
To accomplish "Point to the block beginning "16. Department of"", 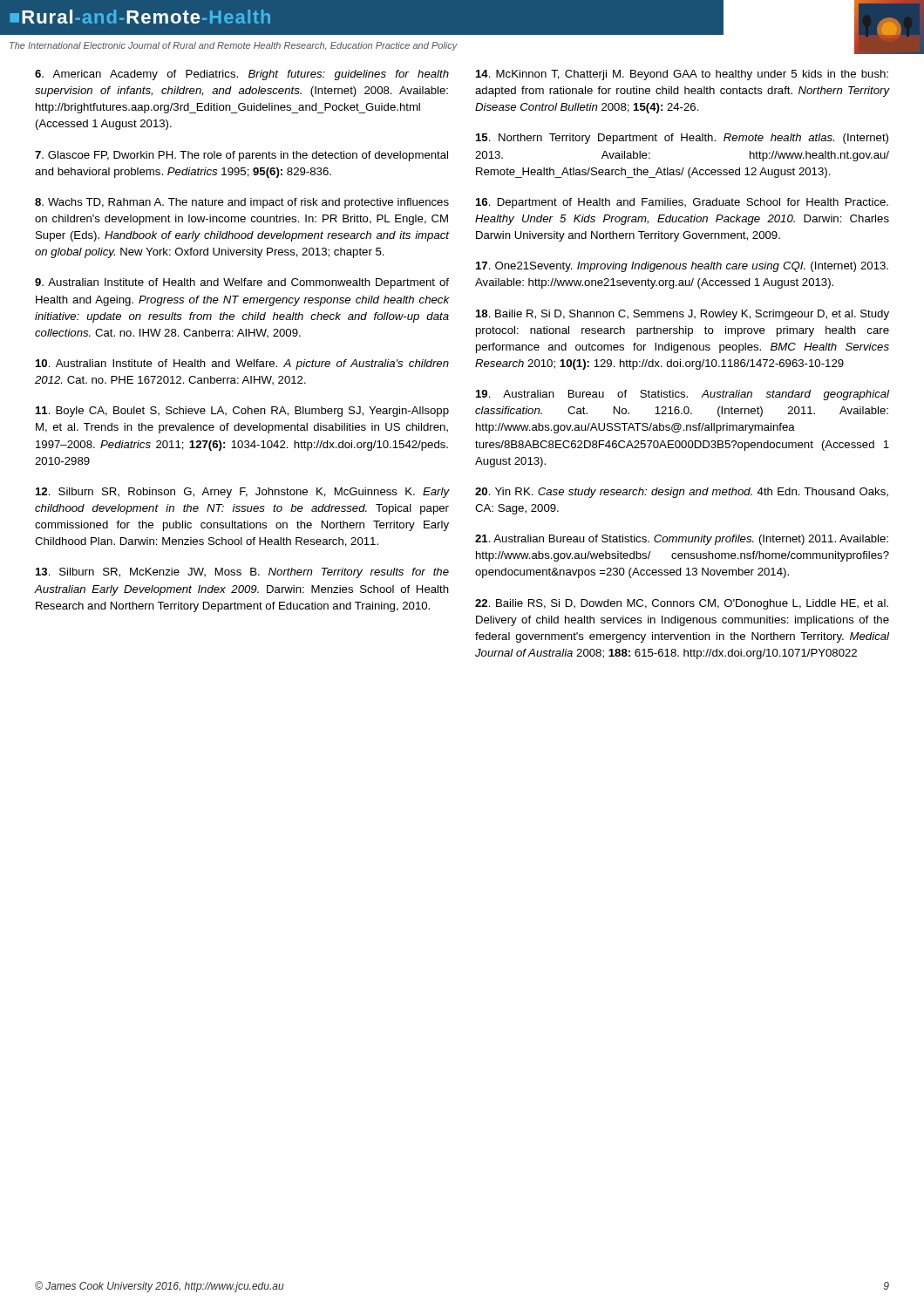I will coord(682,219).
